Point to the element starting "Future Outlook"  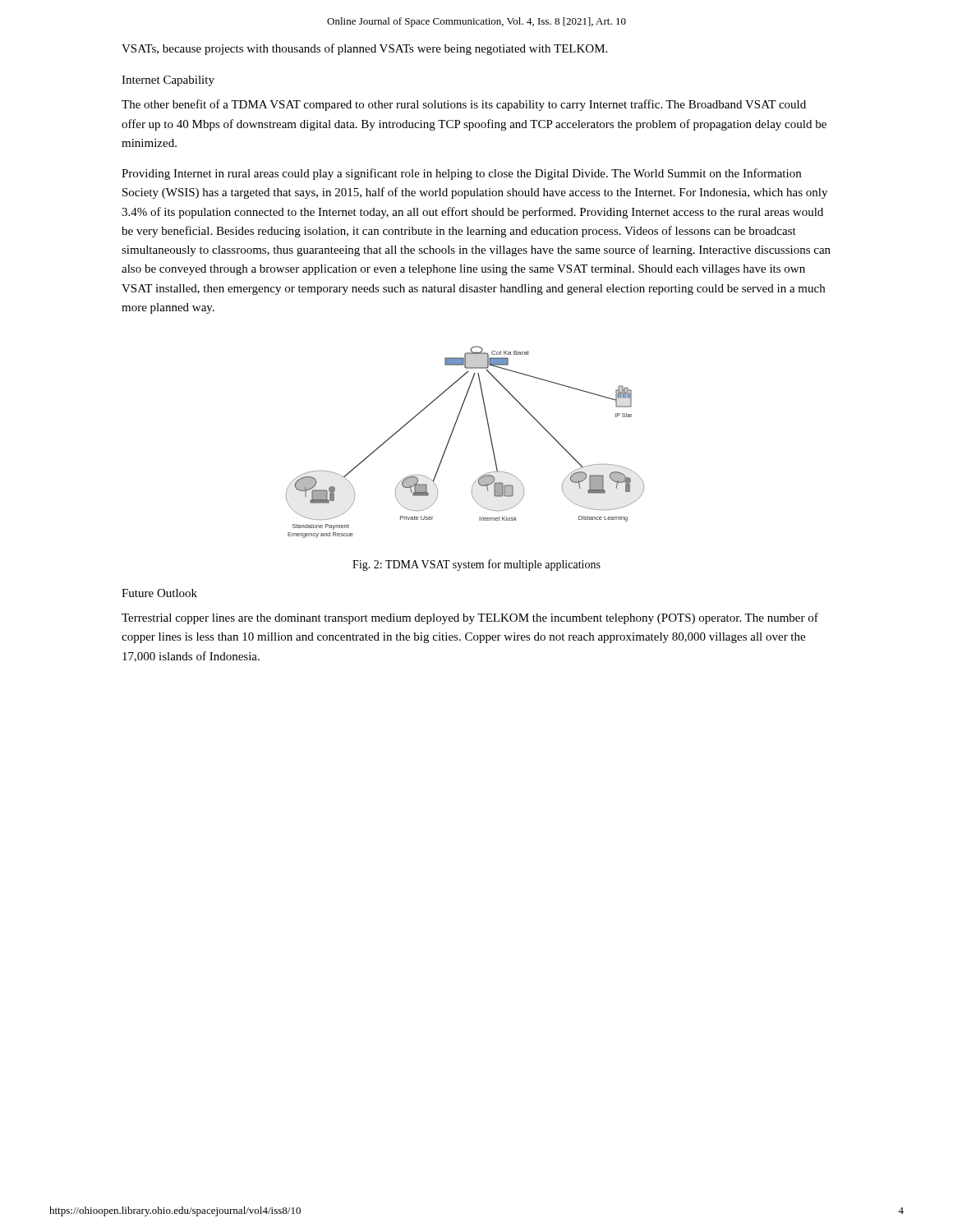point(159,593)
